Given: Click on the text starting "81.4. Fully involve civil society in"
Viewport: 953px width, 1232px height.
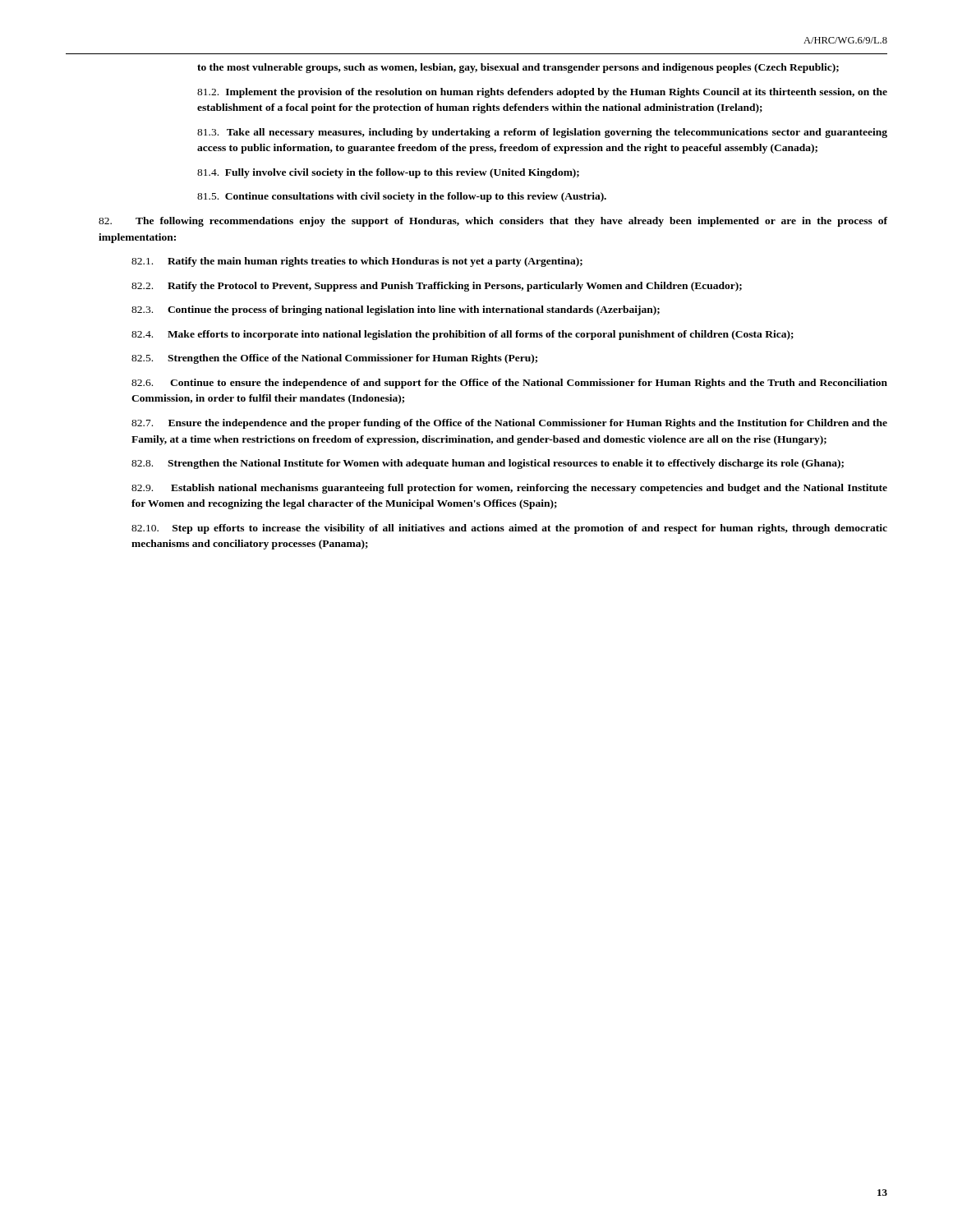Looking at the screenshot, I should tap(389, 172).
